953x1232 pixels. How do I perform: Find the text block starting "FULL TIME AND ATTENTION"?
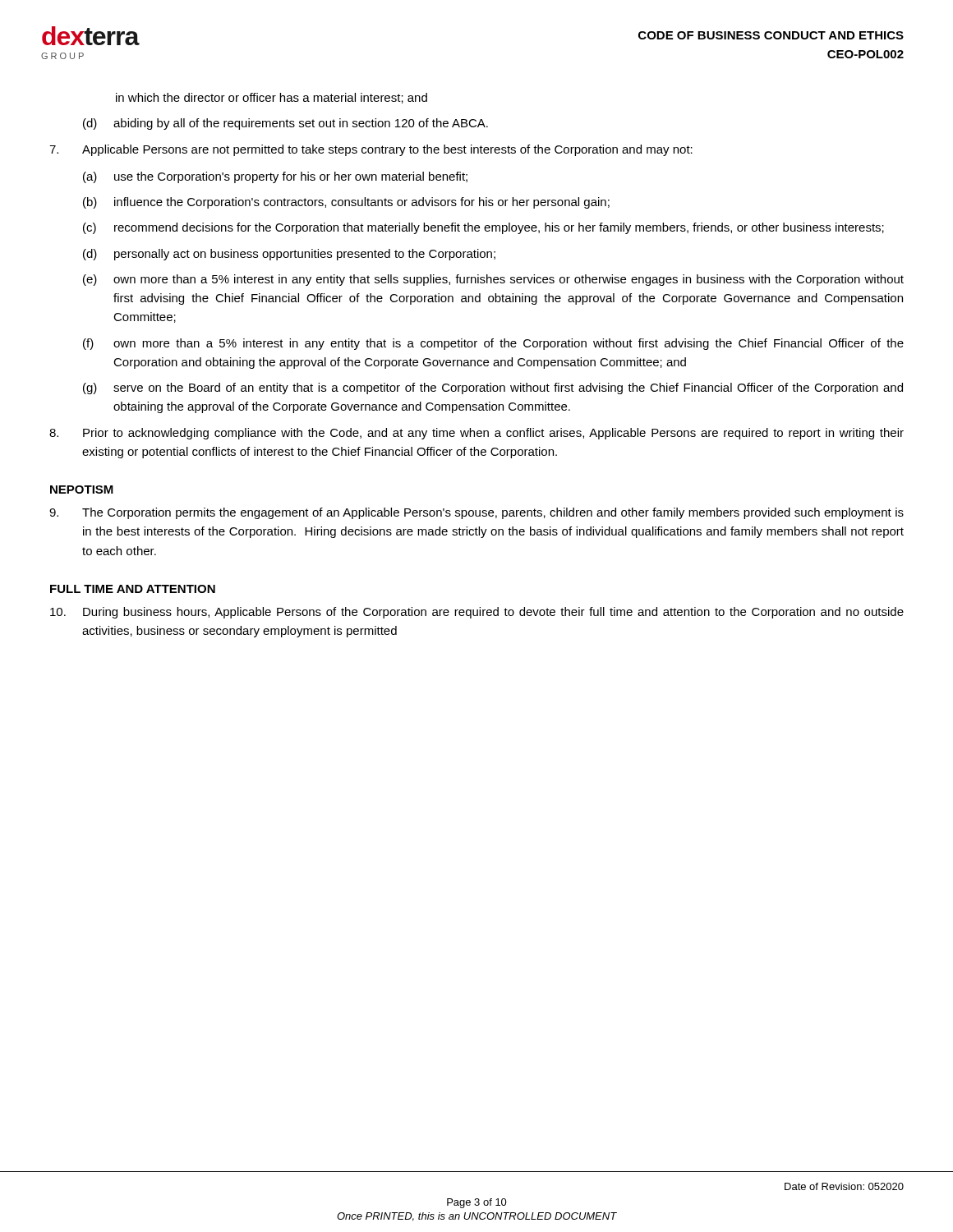click(x=132, y=588)
